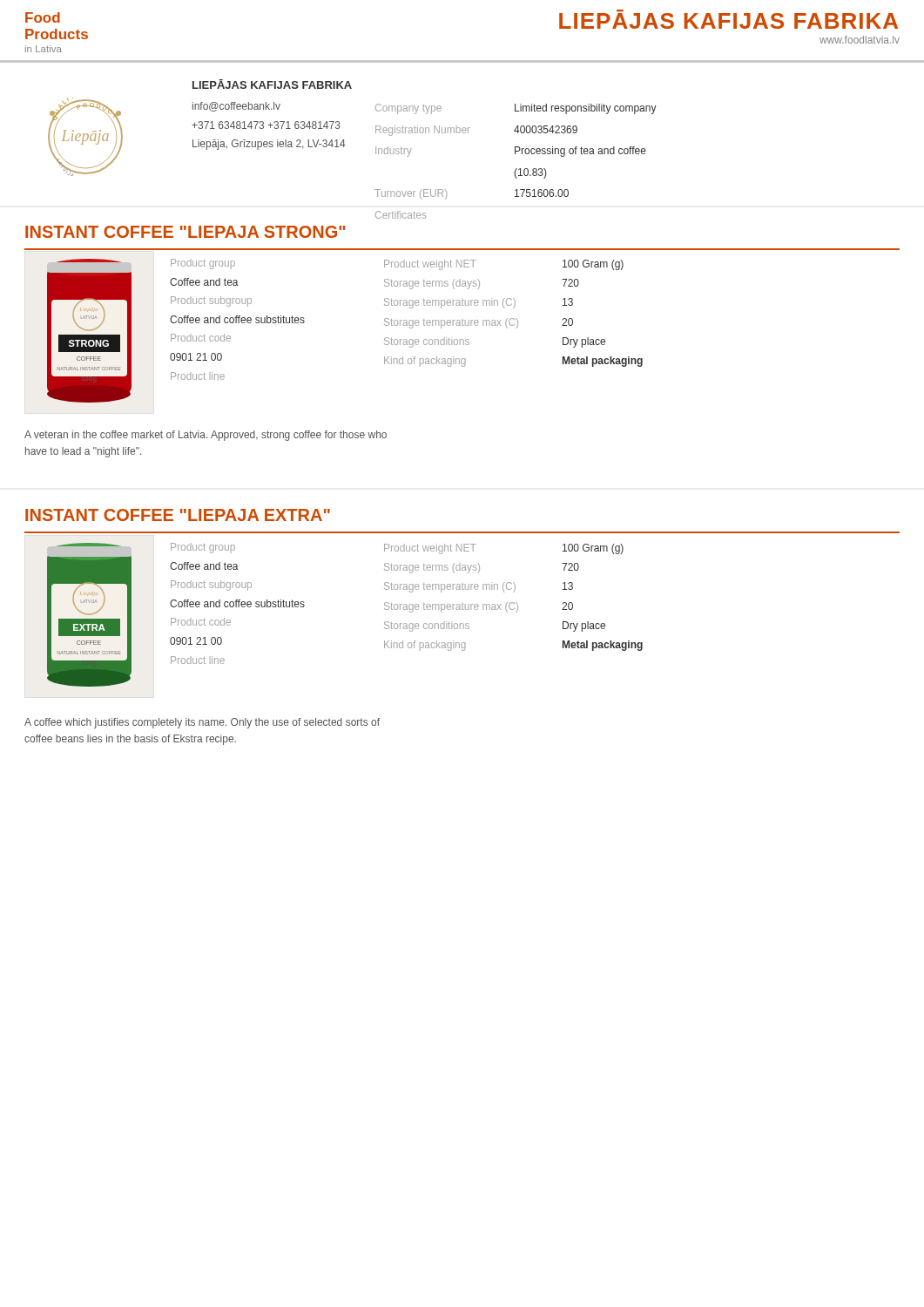Find the block starting "INSTANT COFFEE "LIEPAJA EXTRA""
Viewport: 924px width, 1307px height.
(178, 515)
